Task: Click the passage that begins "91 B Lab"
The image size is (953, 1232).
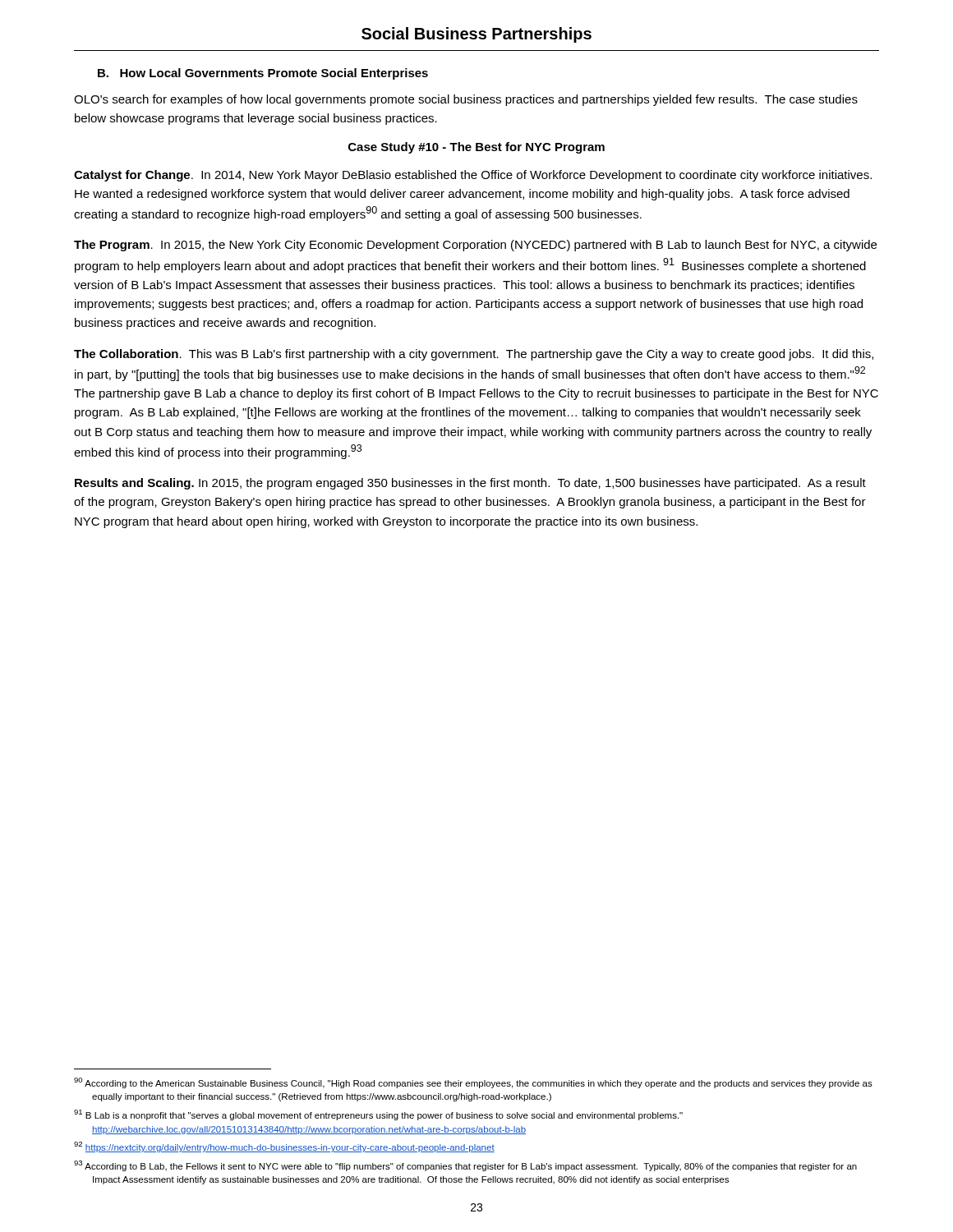Action: [378, 1121]
